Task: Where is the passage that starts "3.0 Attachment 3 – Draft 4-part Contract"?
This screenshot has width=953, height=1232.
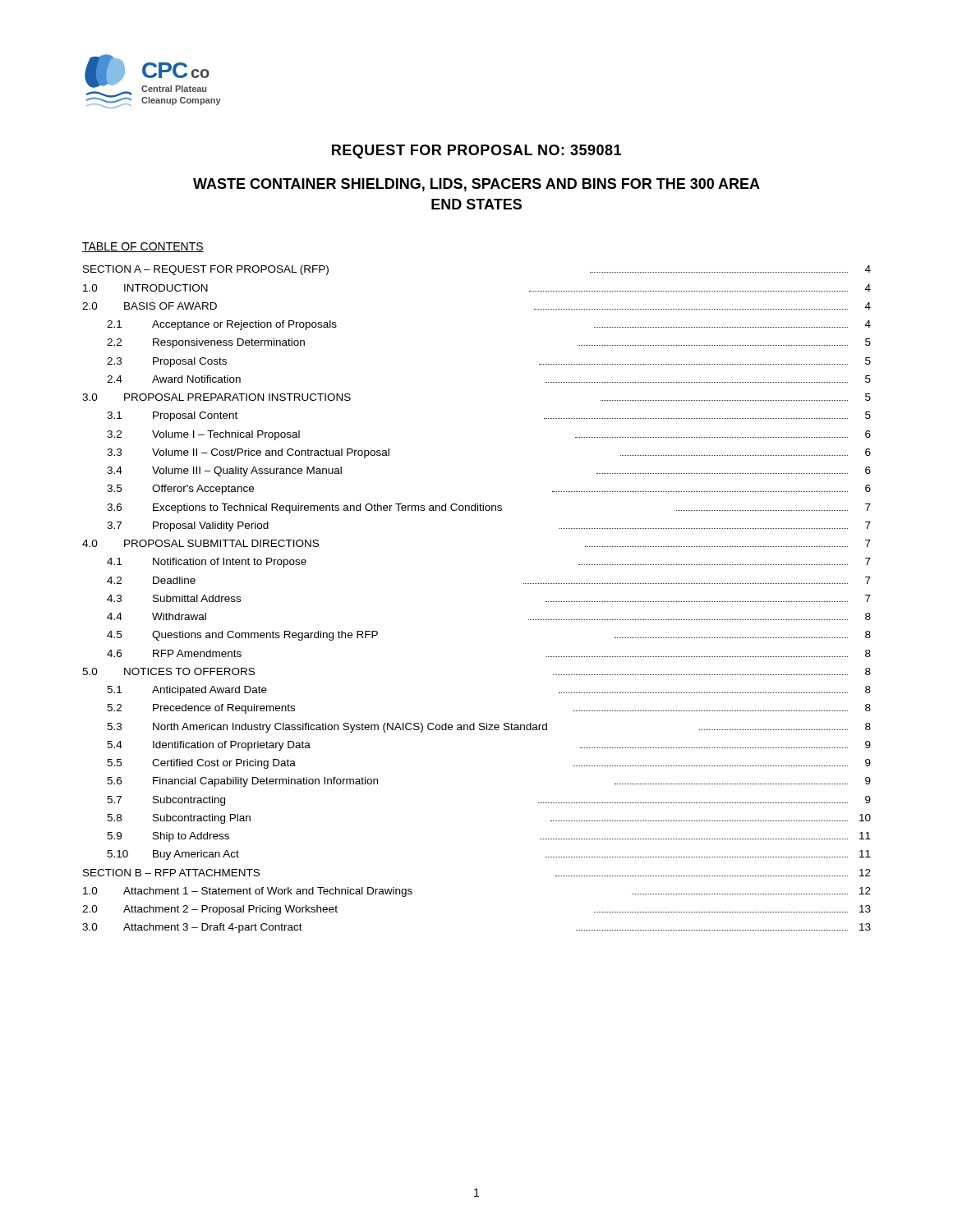Action: 217,928
